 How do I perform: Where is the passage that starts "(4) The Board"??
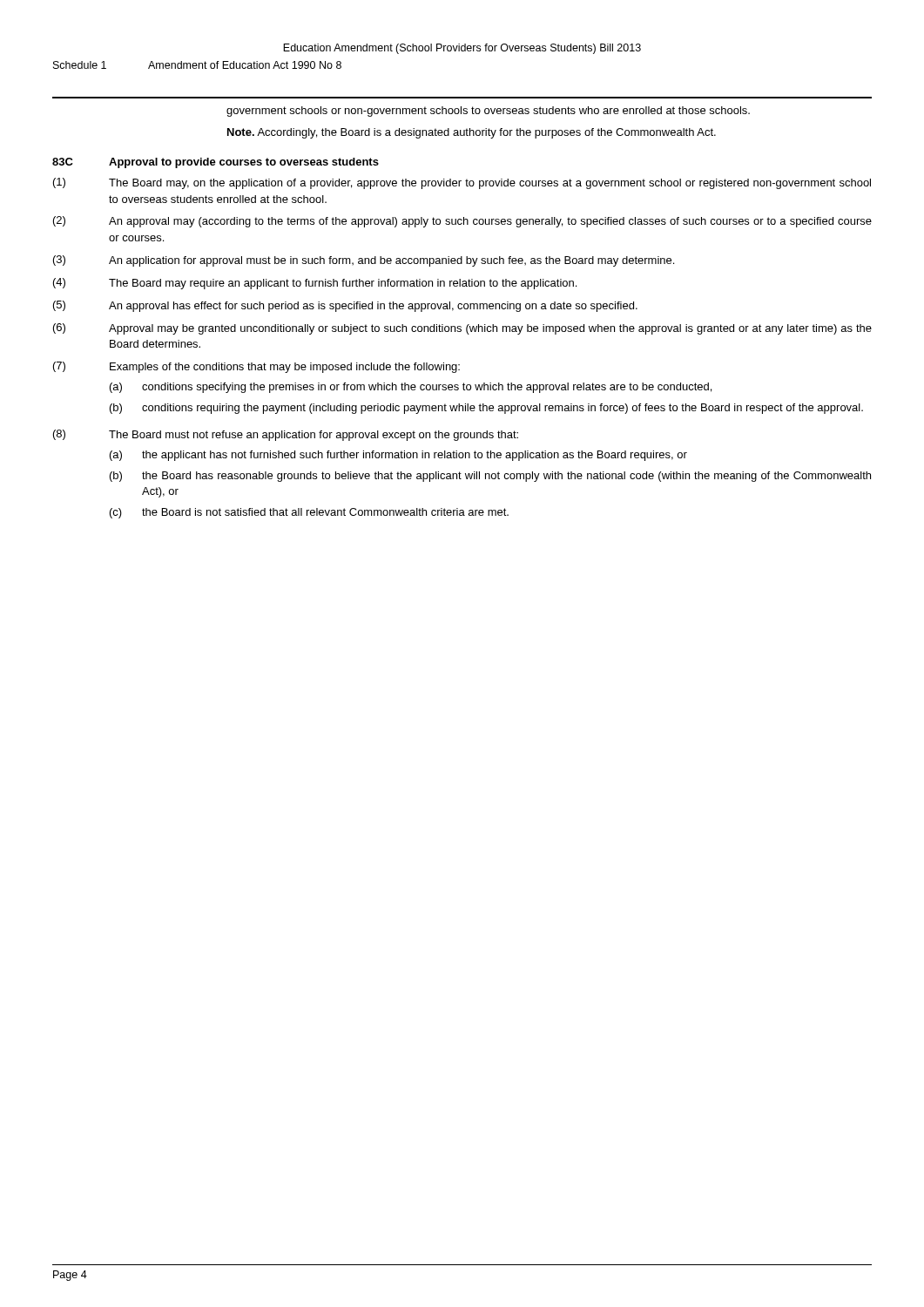click(462, 283)
